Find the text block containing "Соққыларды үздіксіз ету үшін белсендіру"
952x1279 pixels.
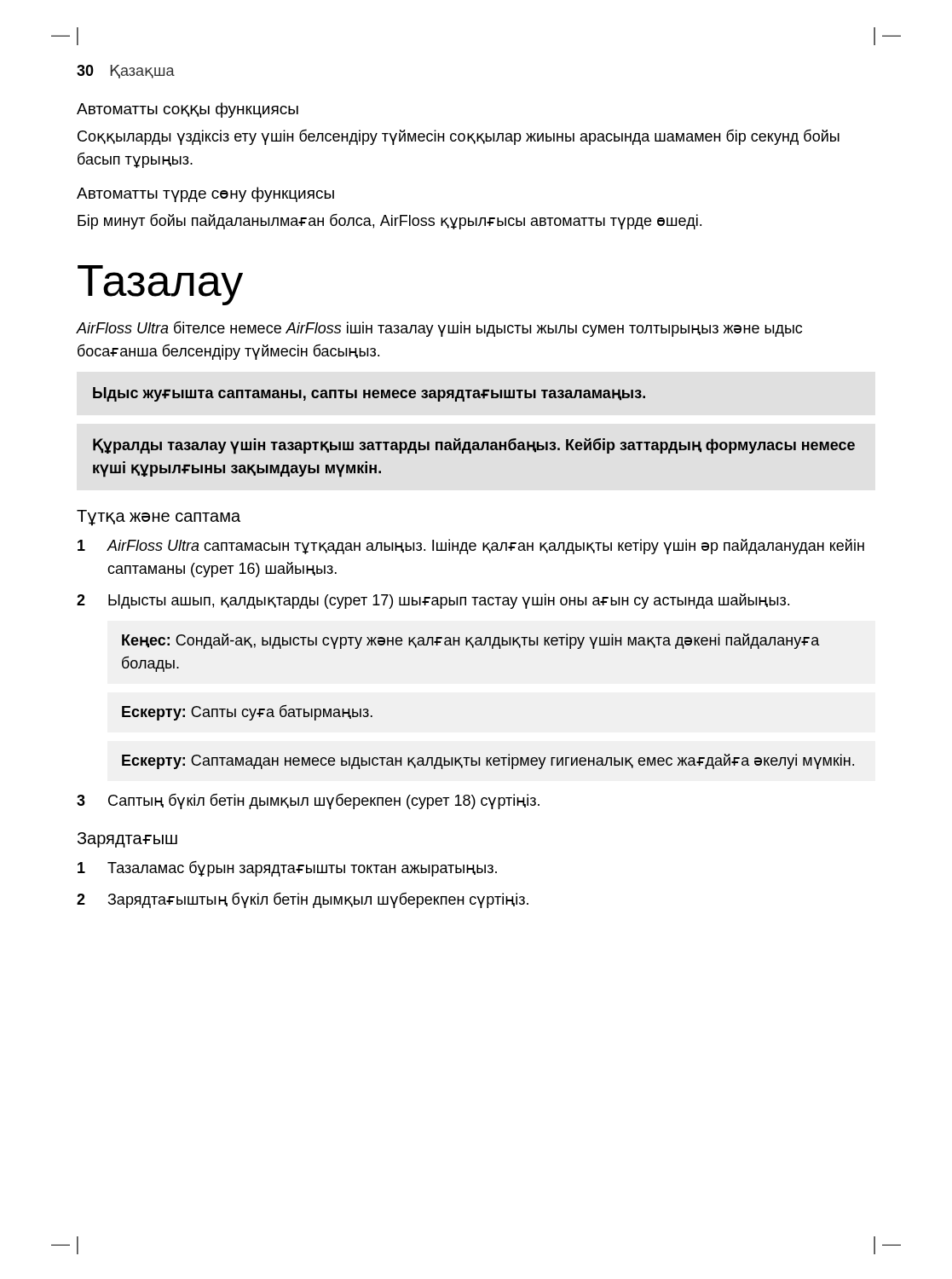458,148
